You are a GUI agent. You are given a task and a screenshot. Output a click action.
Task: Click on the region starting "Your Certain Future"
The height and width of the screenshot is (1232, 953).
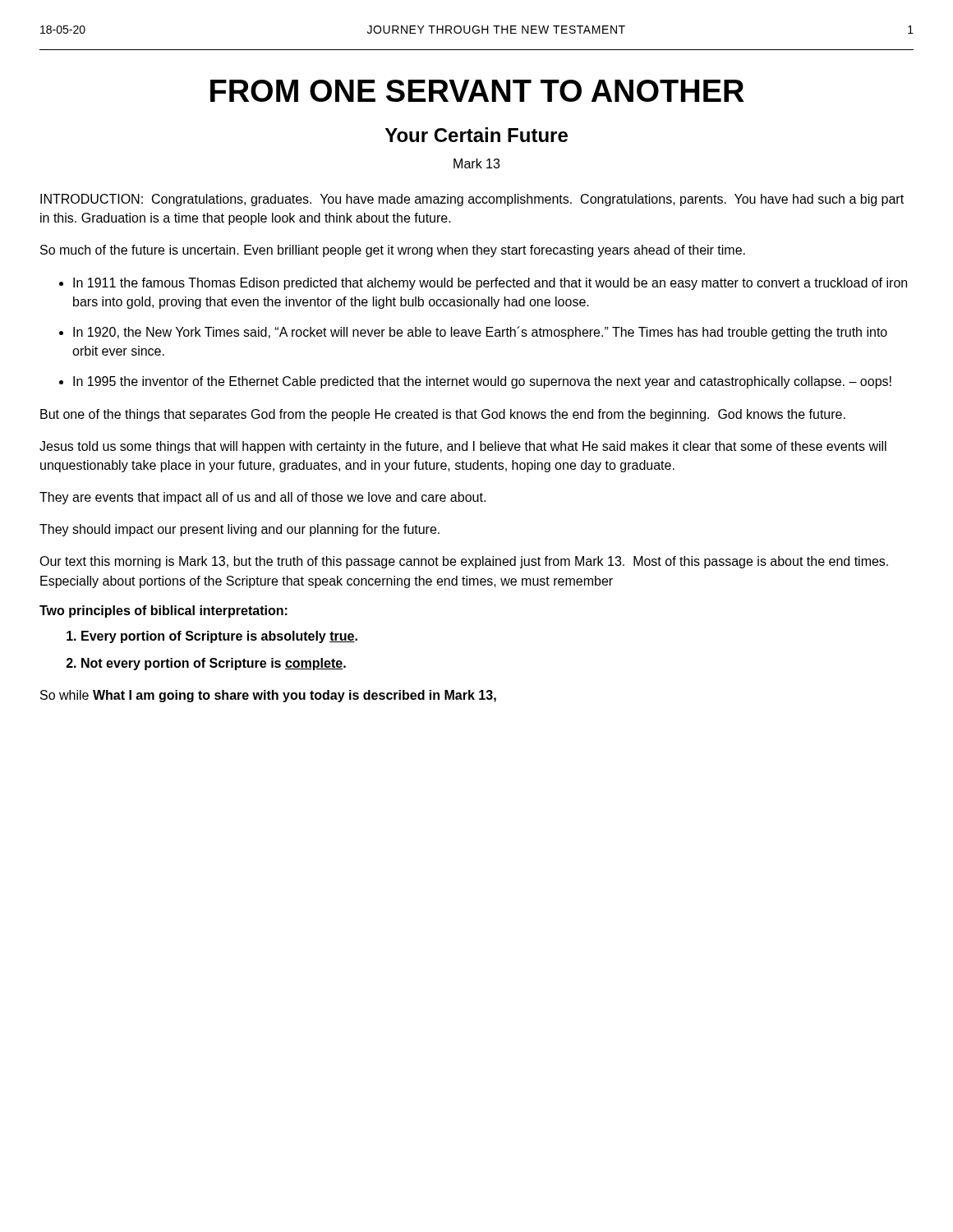click(476, 135)
